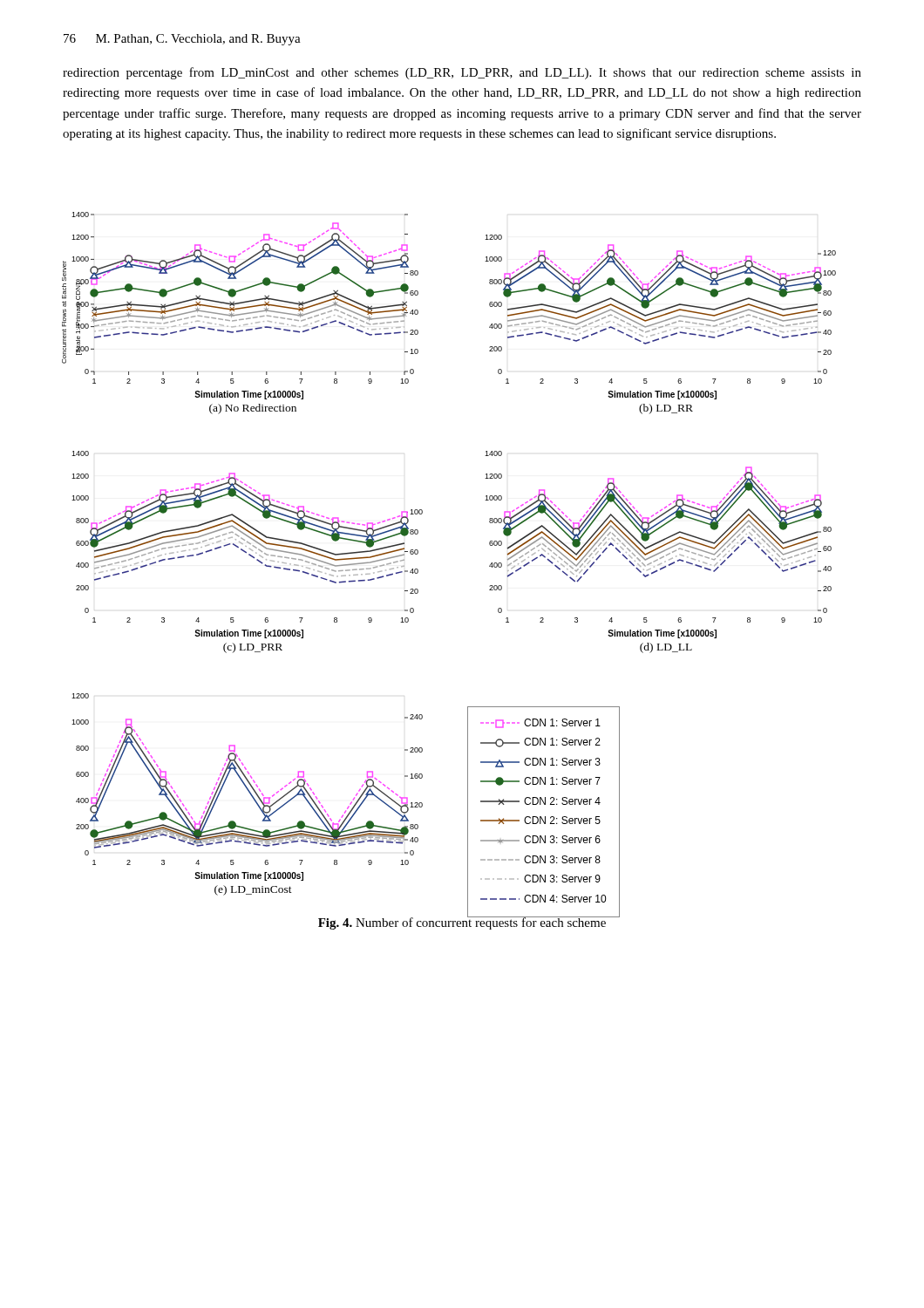This screenshot has width=924, height=1308.
Task: Click a caption
Action: click(462, 923)
